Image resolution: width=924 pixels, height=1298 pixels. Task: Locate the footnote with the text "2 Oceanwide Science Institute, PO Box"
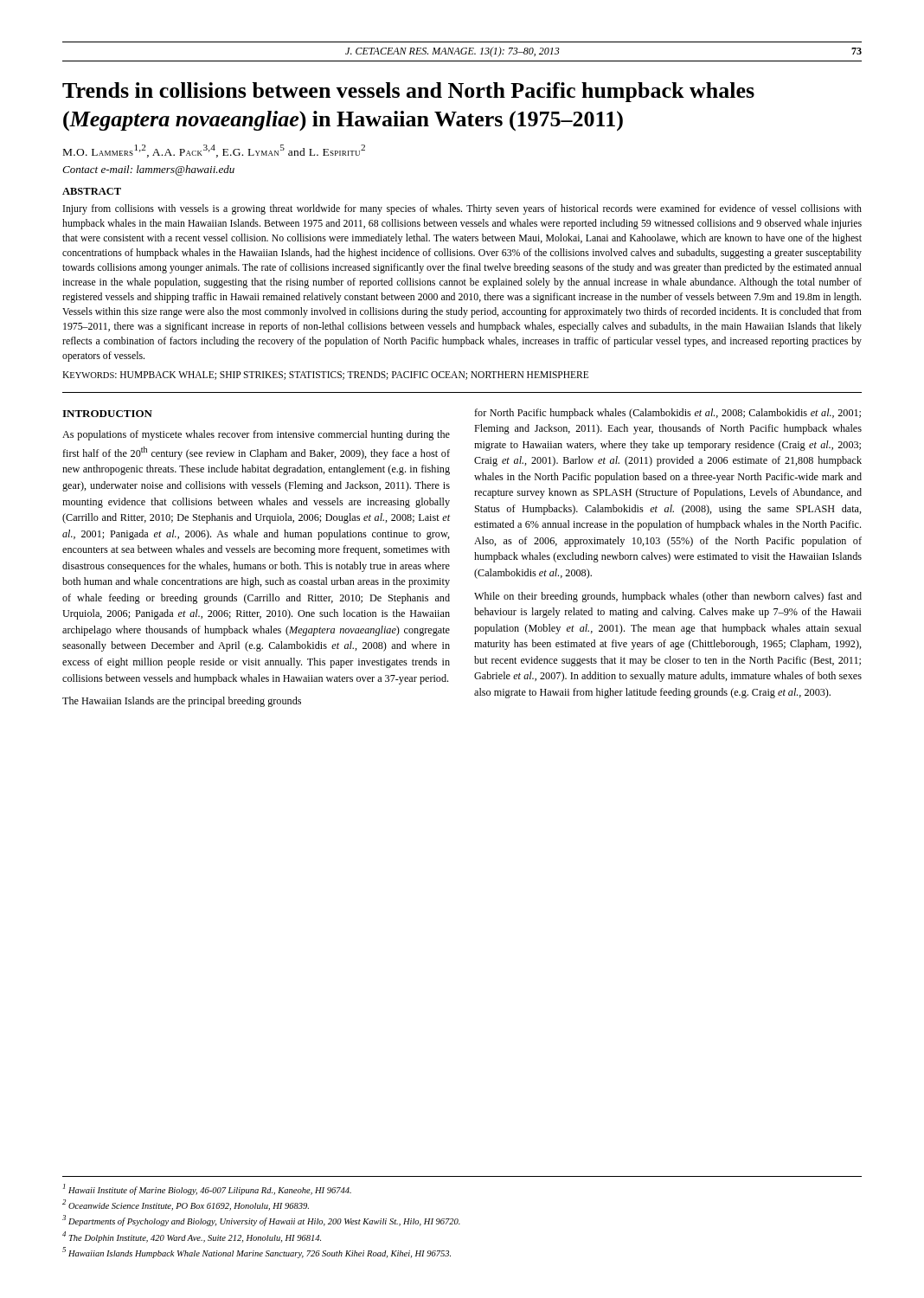pos(186,1204)
